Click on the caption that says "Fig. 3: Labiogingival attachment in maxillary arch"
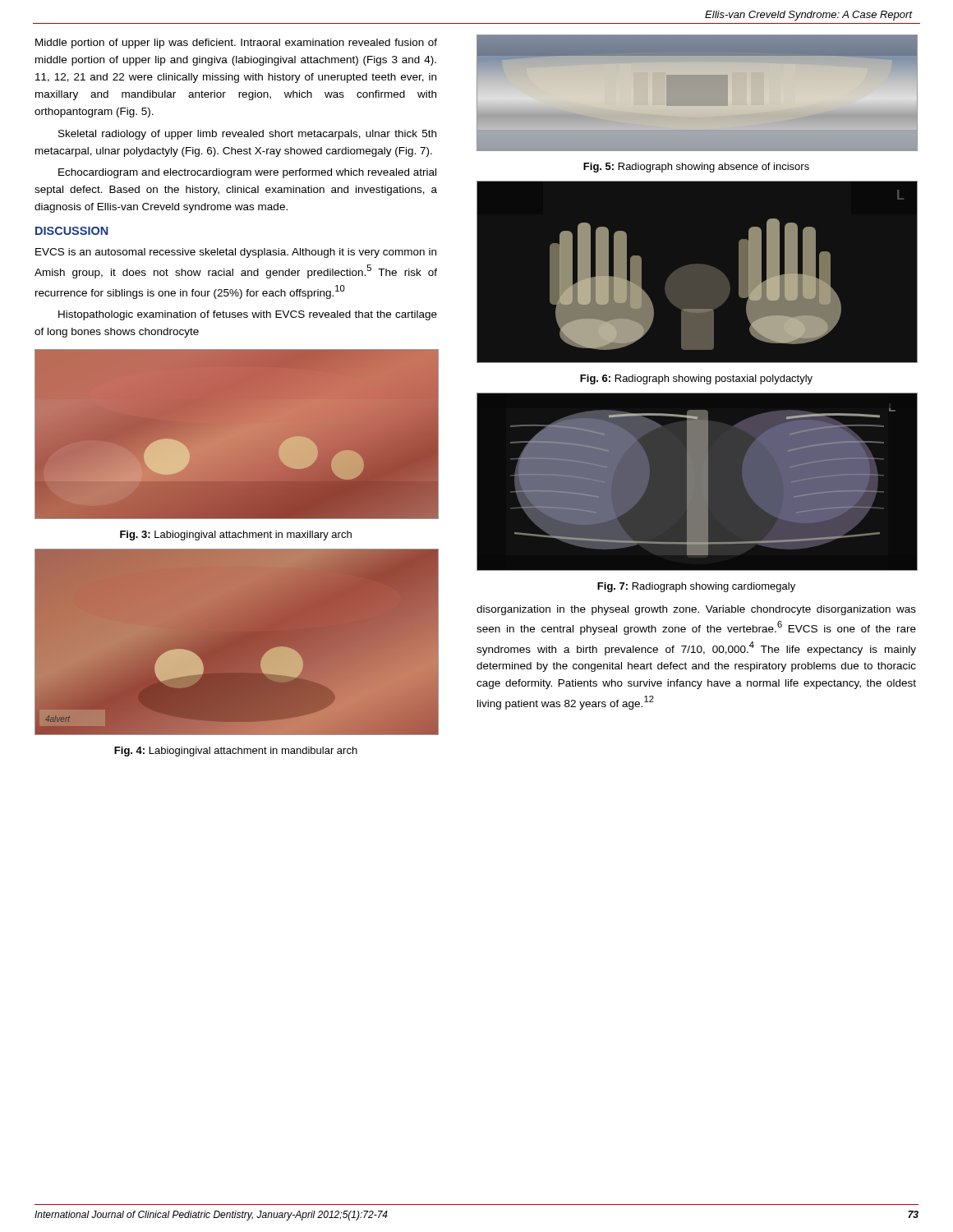 236,534
